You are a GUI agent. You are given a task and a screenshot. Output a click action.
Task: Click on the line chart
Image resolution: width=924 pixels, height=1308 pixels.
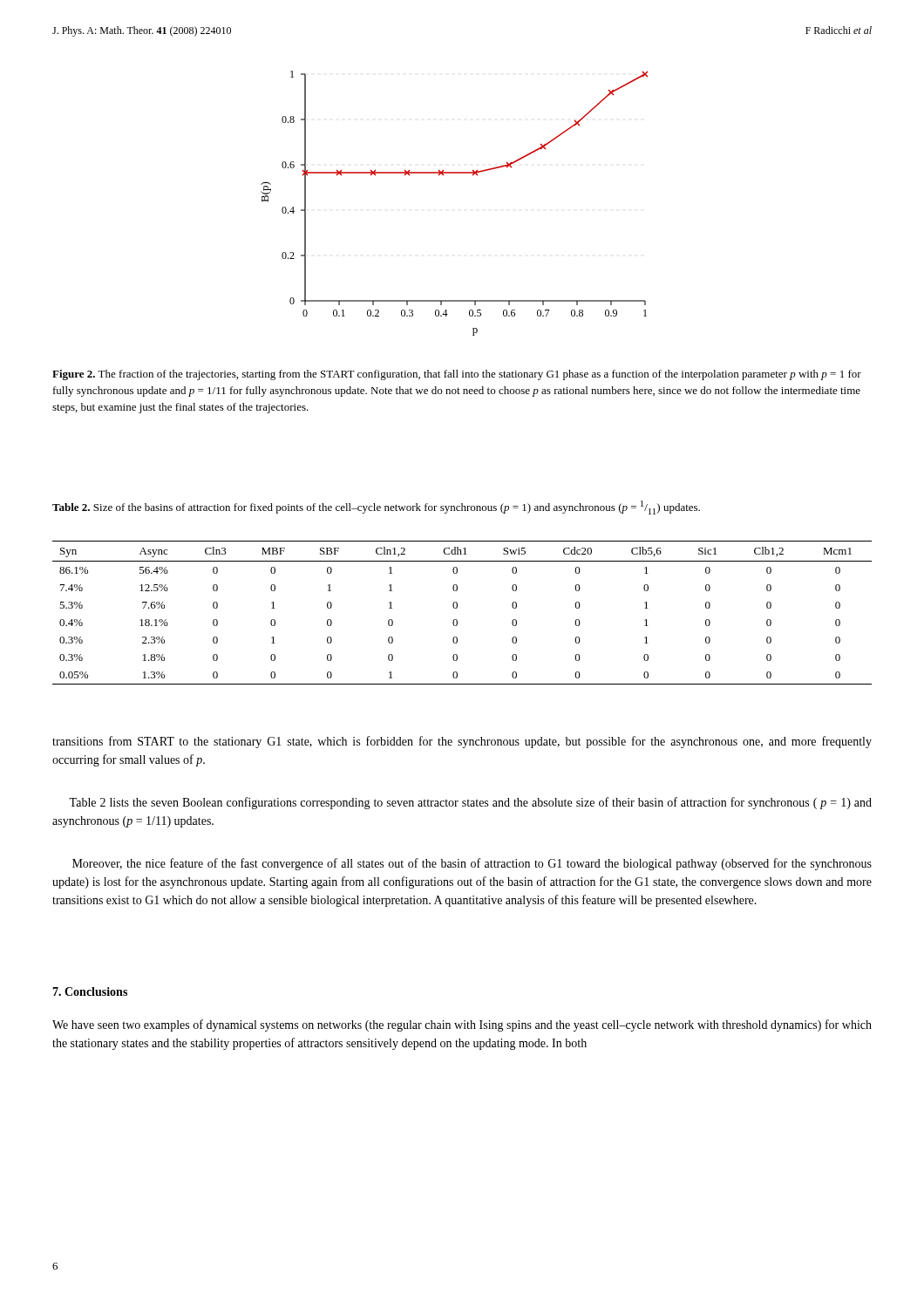click(x=462, y=201)
